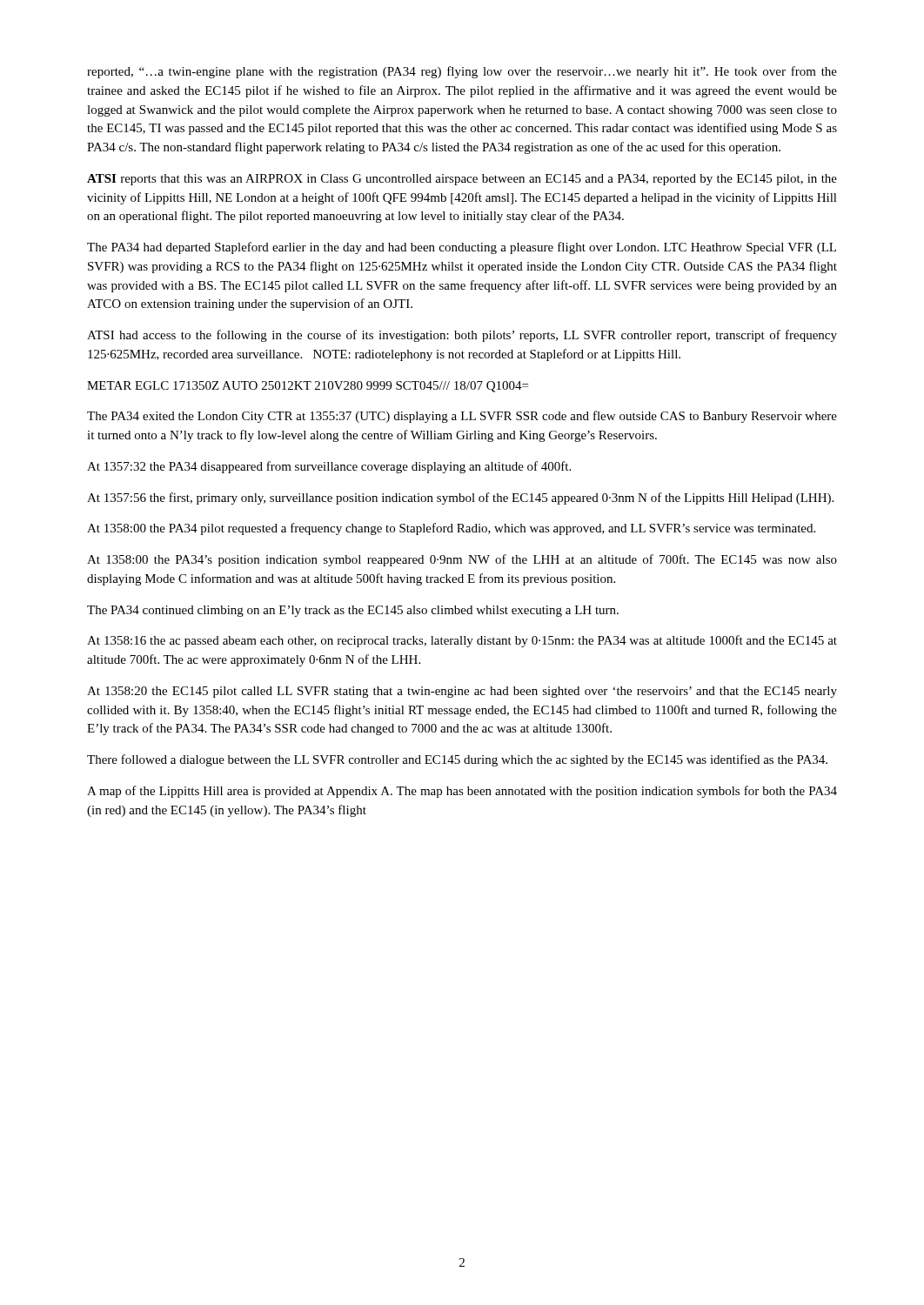
Task: Point to the block beginning "At 1358:00 the PA34 pilot"
Action: click(452, 528)
